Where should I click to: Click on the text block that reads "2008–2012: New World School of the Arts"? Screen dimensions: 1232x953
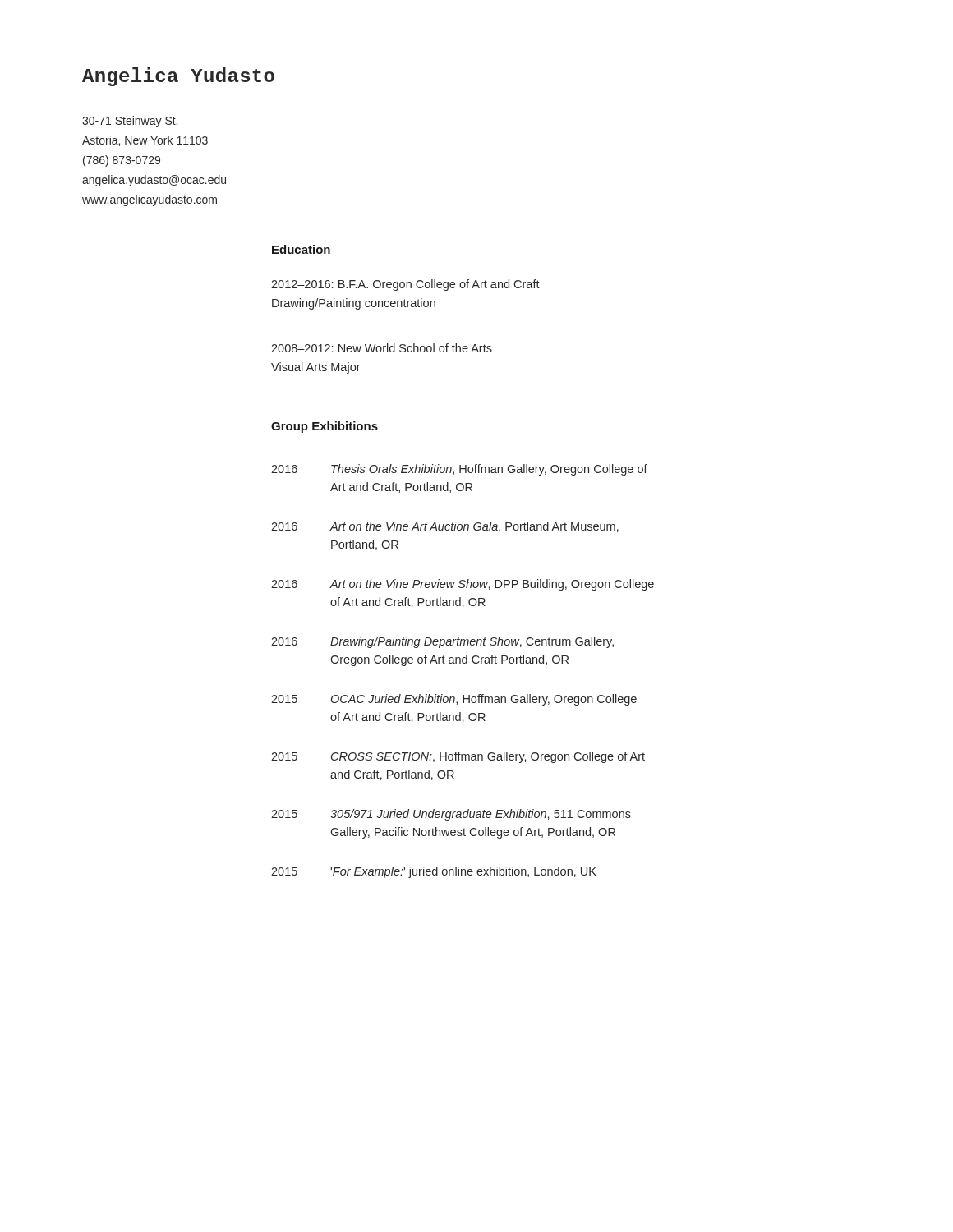click(x=382, y=358)
